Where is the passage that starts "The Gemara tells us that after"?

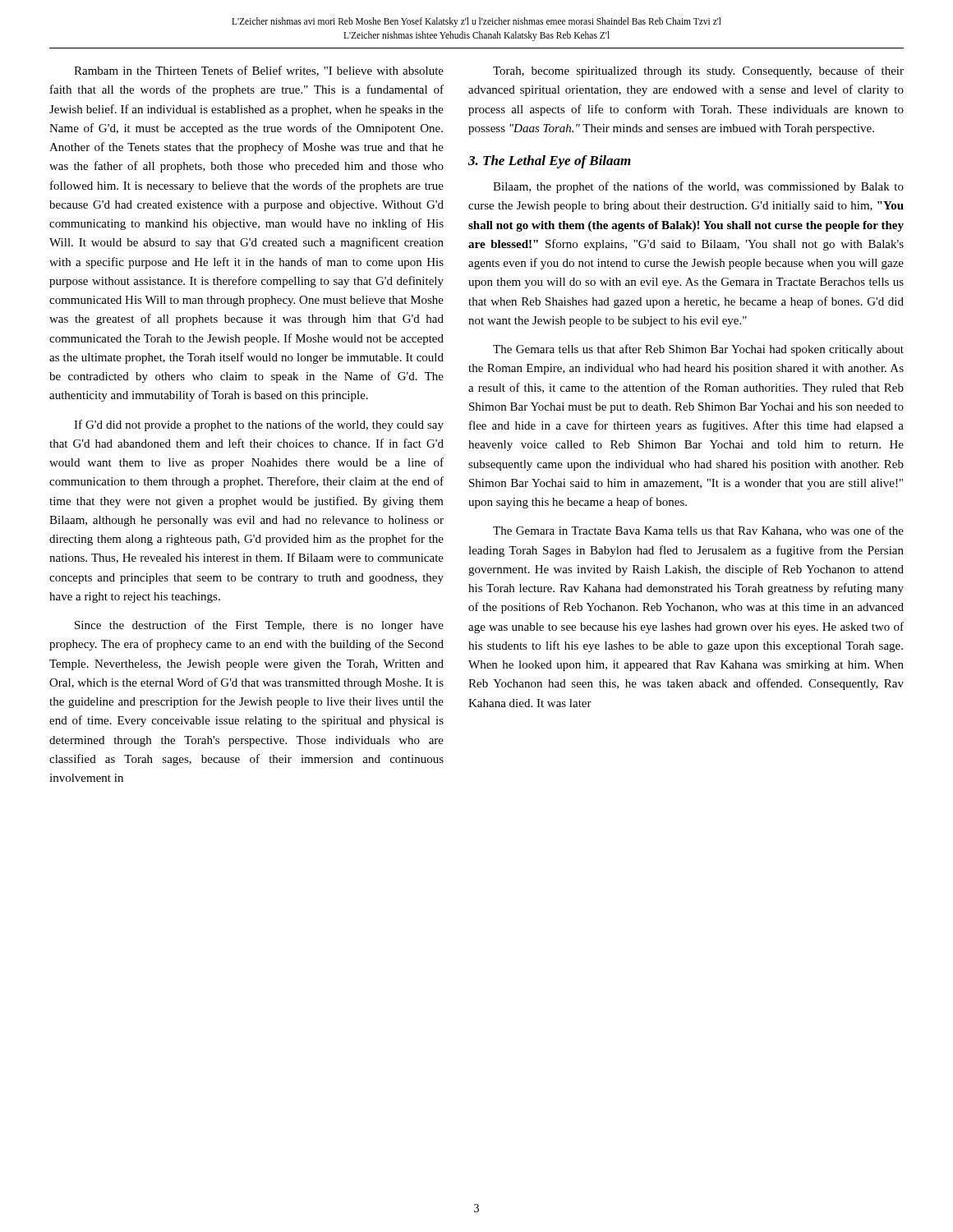686,426
